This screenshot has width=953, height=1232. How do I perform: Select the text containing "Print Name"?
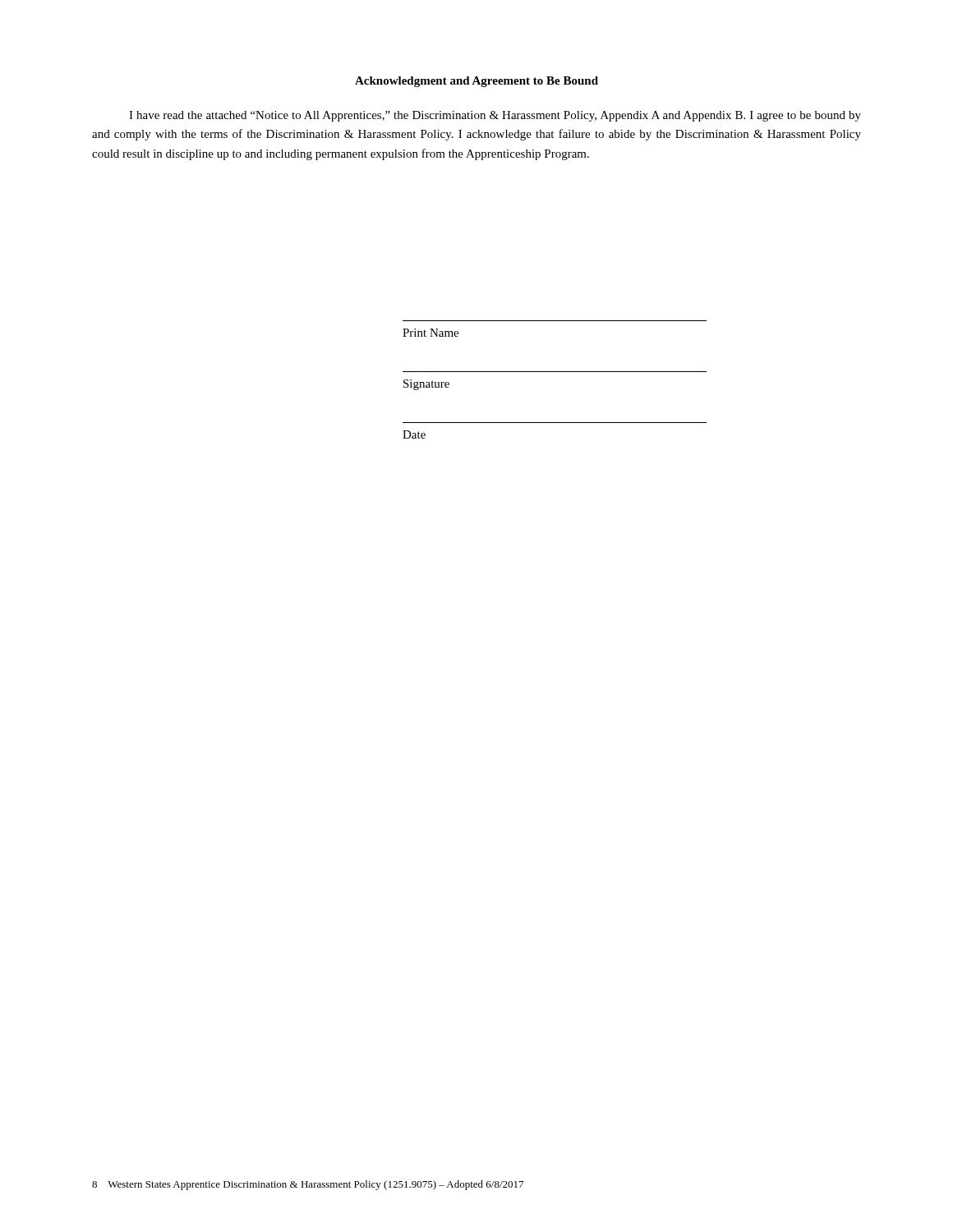[x=431, y=333]
